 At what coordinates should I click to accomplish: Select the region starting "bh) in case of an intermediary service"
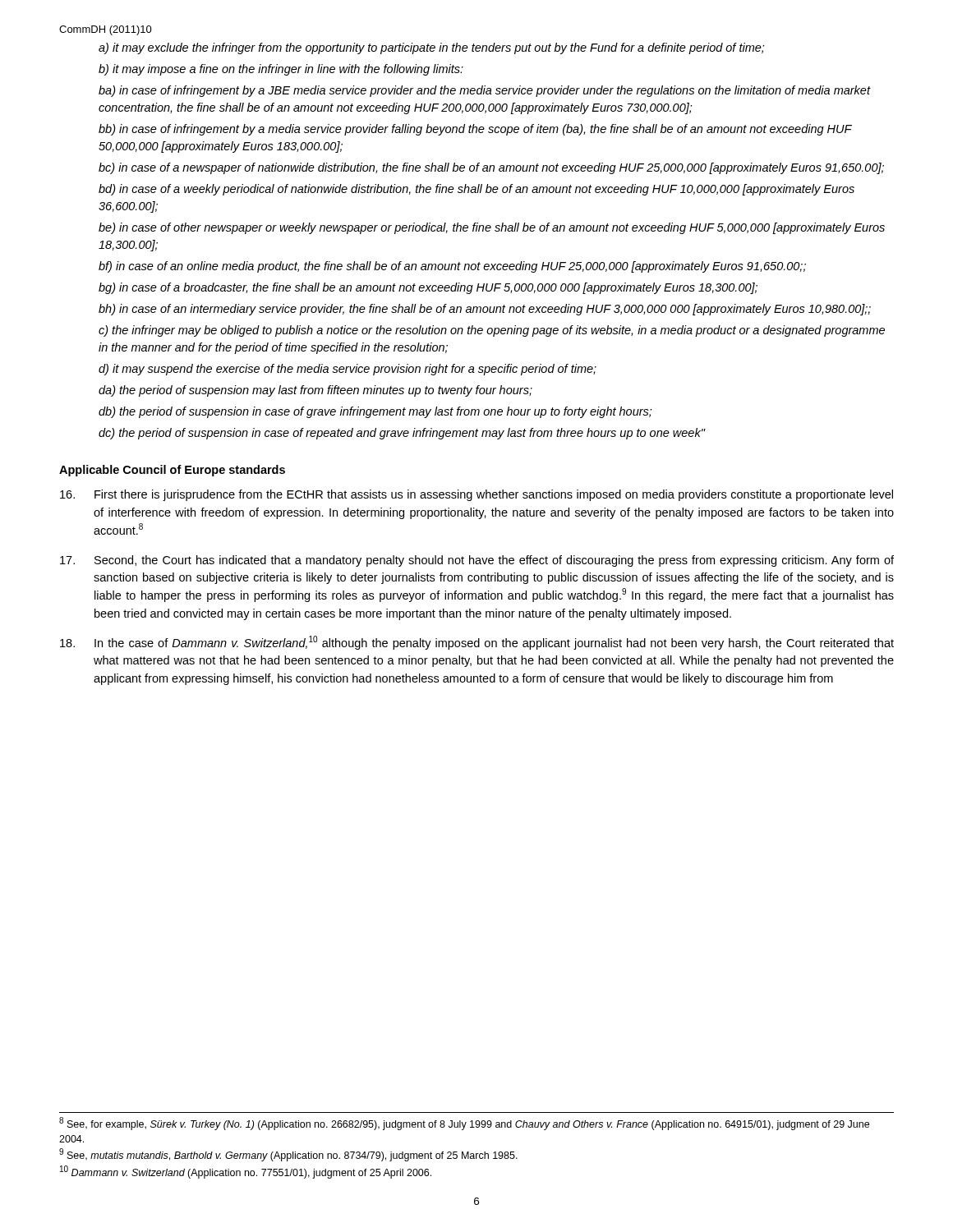pos(496,309)
